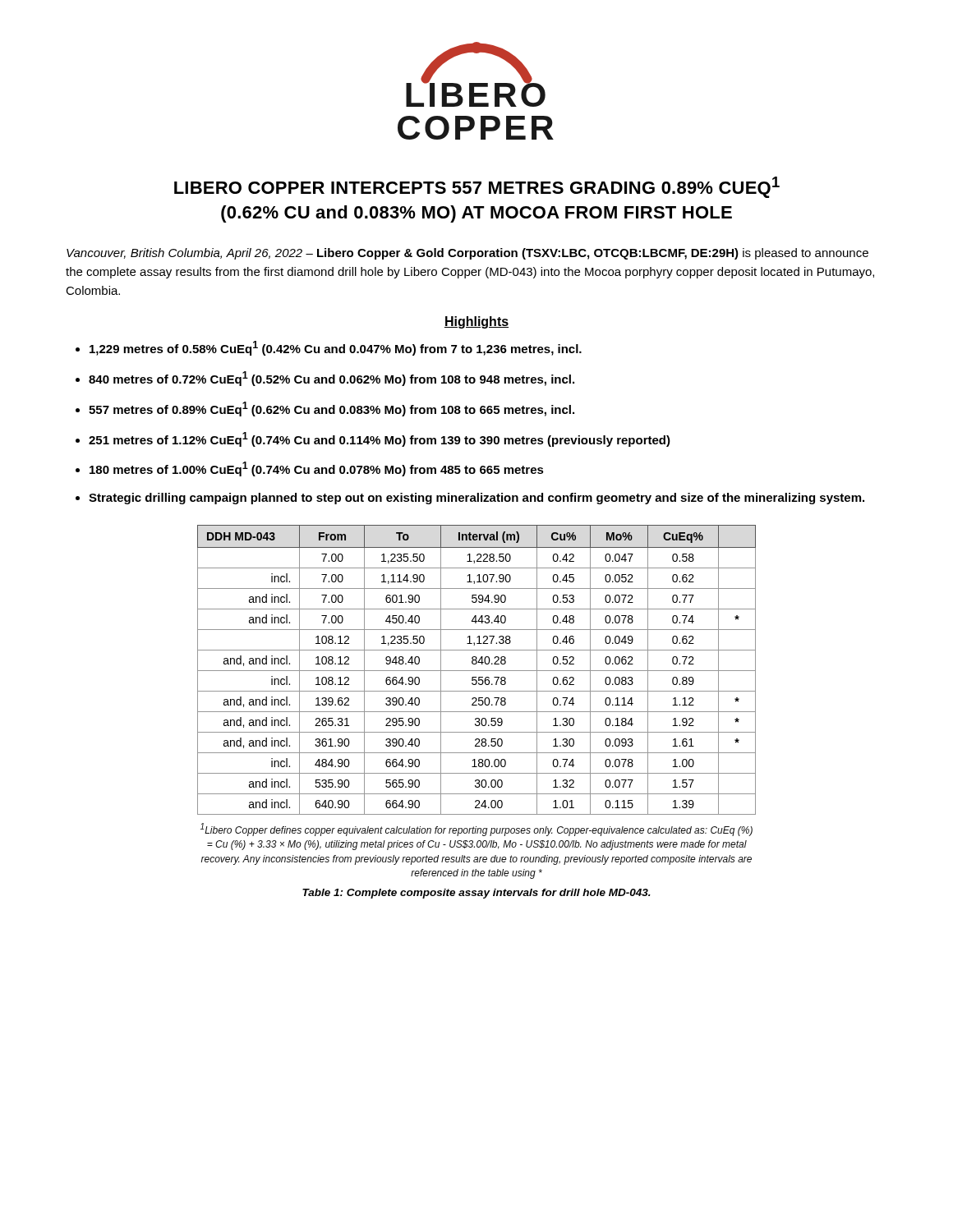Click the passage that begins "180 metres of 1.00% CuEq1 (0.74% Cu and"

tap(316, 469)
